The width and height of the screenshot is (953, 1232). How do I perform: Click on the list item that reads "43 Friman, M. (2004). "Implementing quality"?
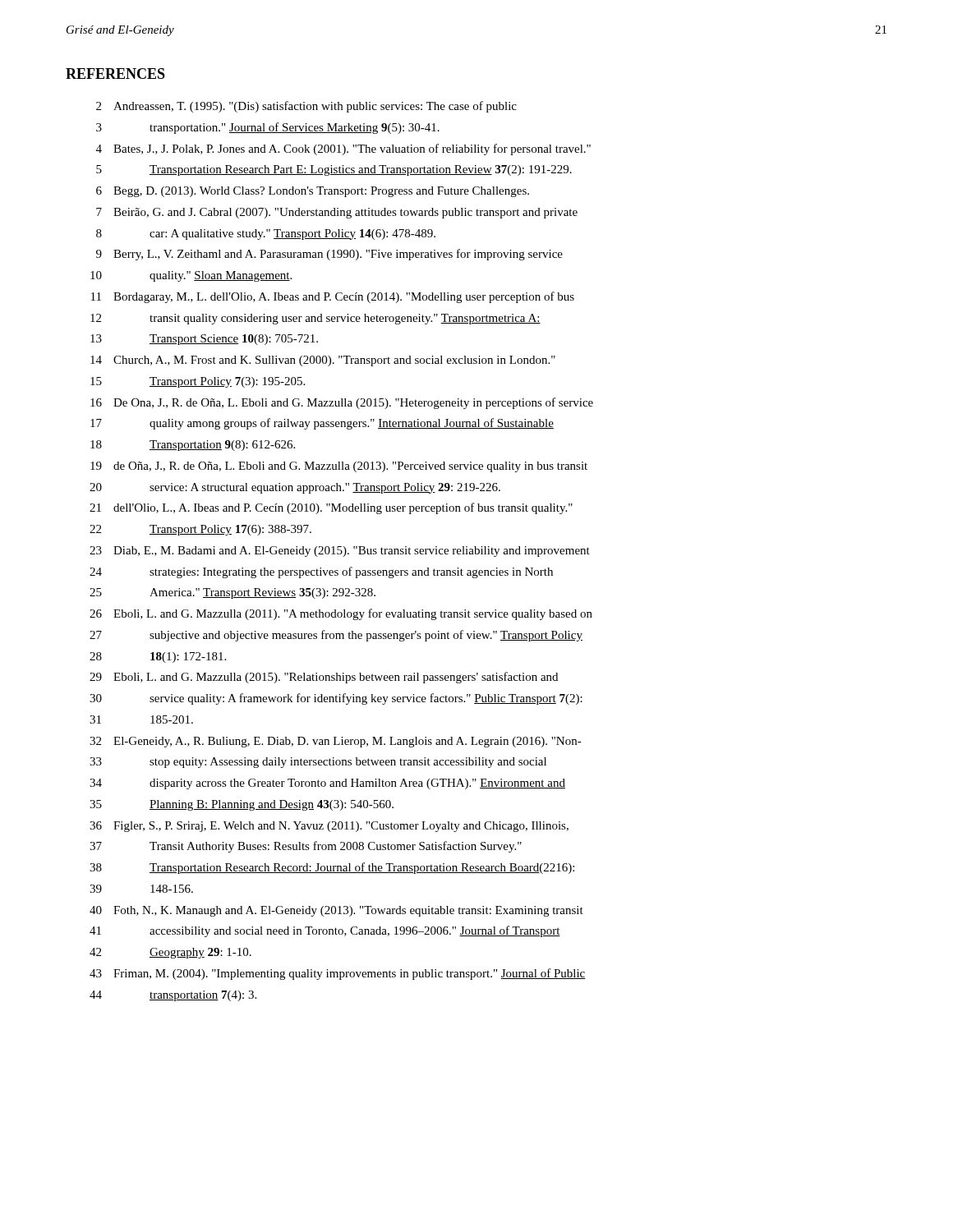(476, 974)
